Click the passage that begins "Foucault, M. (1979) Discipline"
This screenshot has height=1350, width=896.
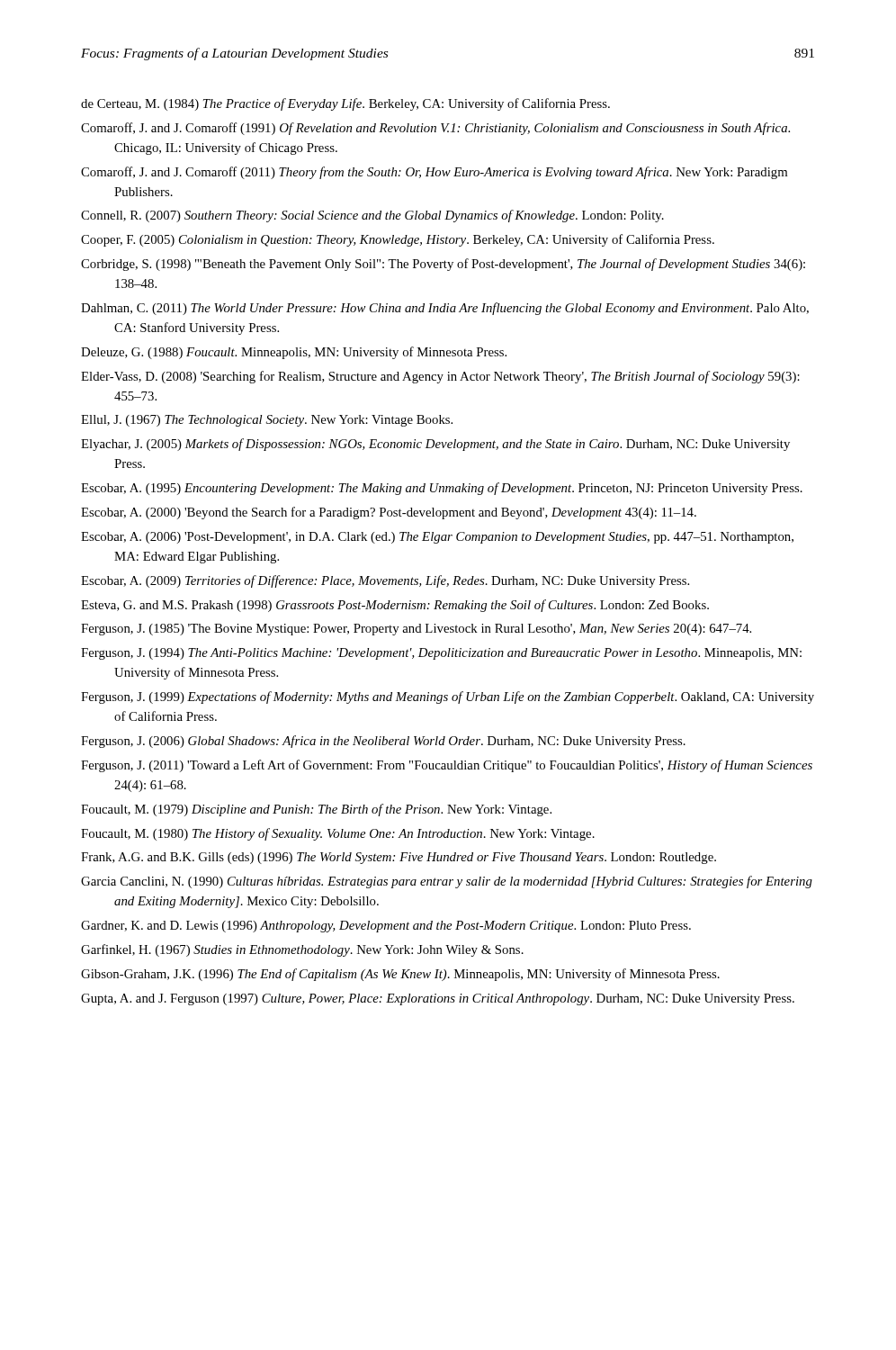(317, 809)
